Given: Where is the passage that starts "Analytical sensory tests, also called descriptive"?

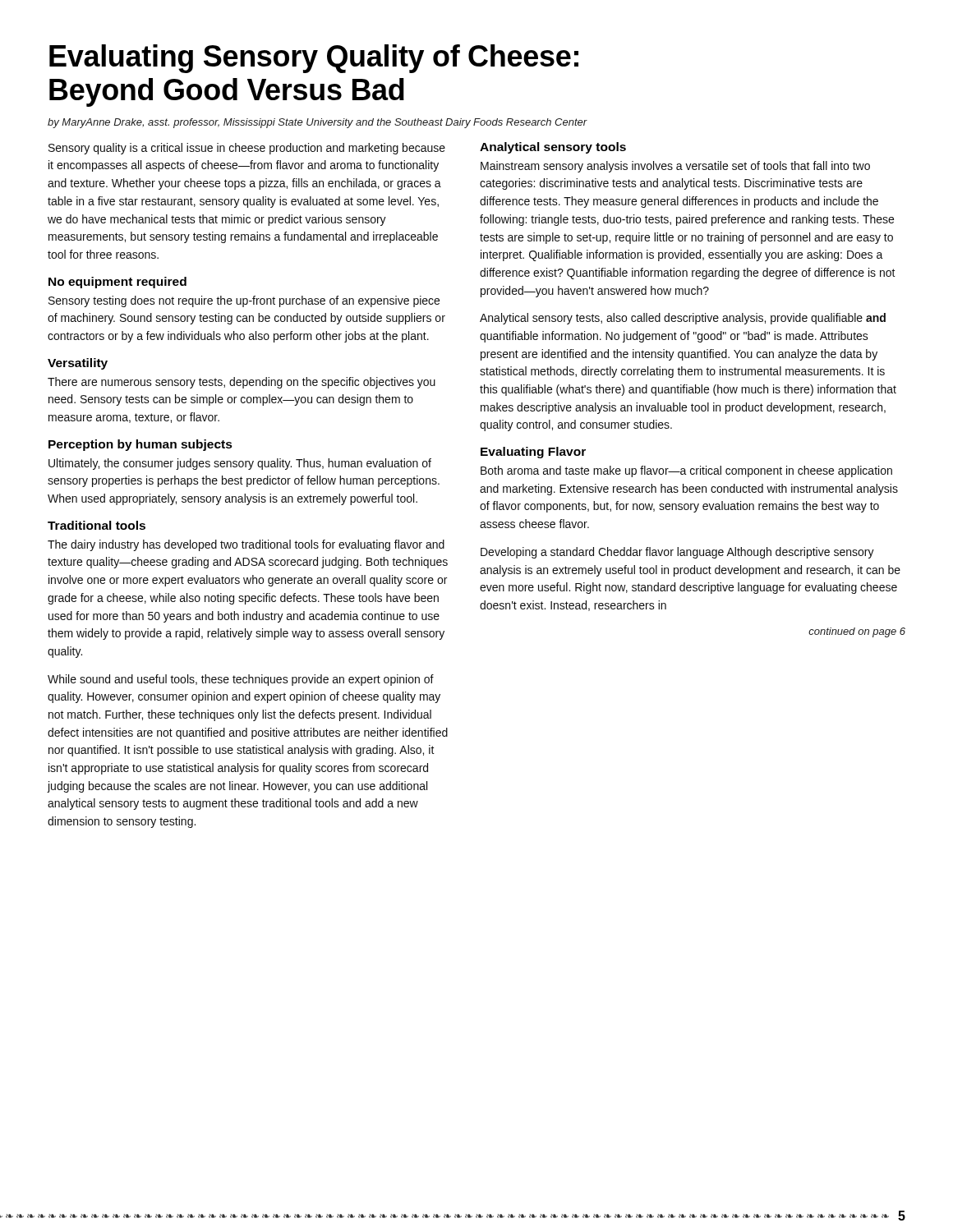Looking at the screenshot, I should [688, 372].
